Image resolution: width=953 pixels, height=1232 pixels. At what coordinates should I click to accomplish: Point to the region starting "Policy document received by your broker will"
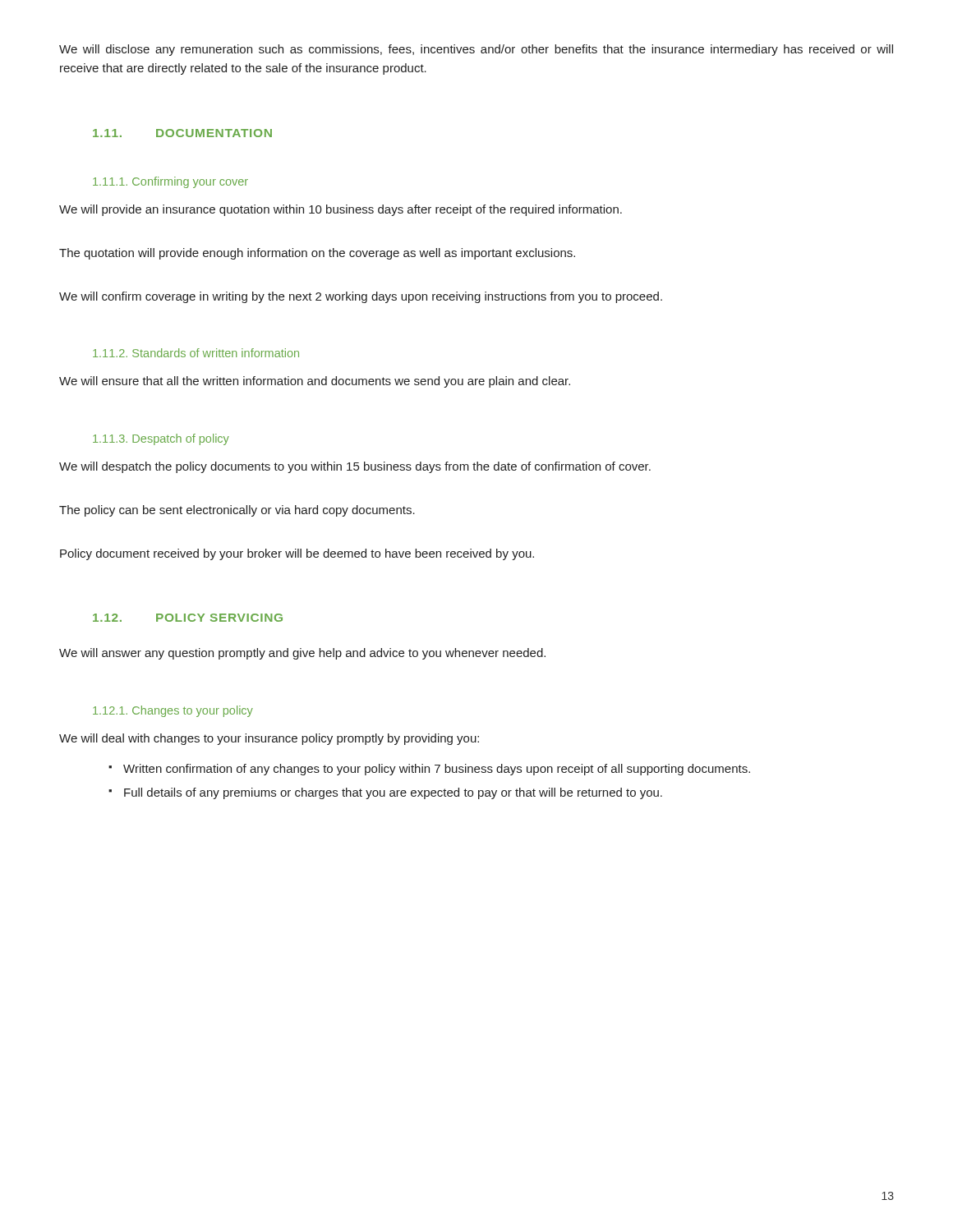click(x=297, y=553)
